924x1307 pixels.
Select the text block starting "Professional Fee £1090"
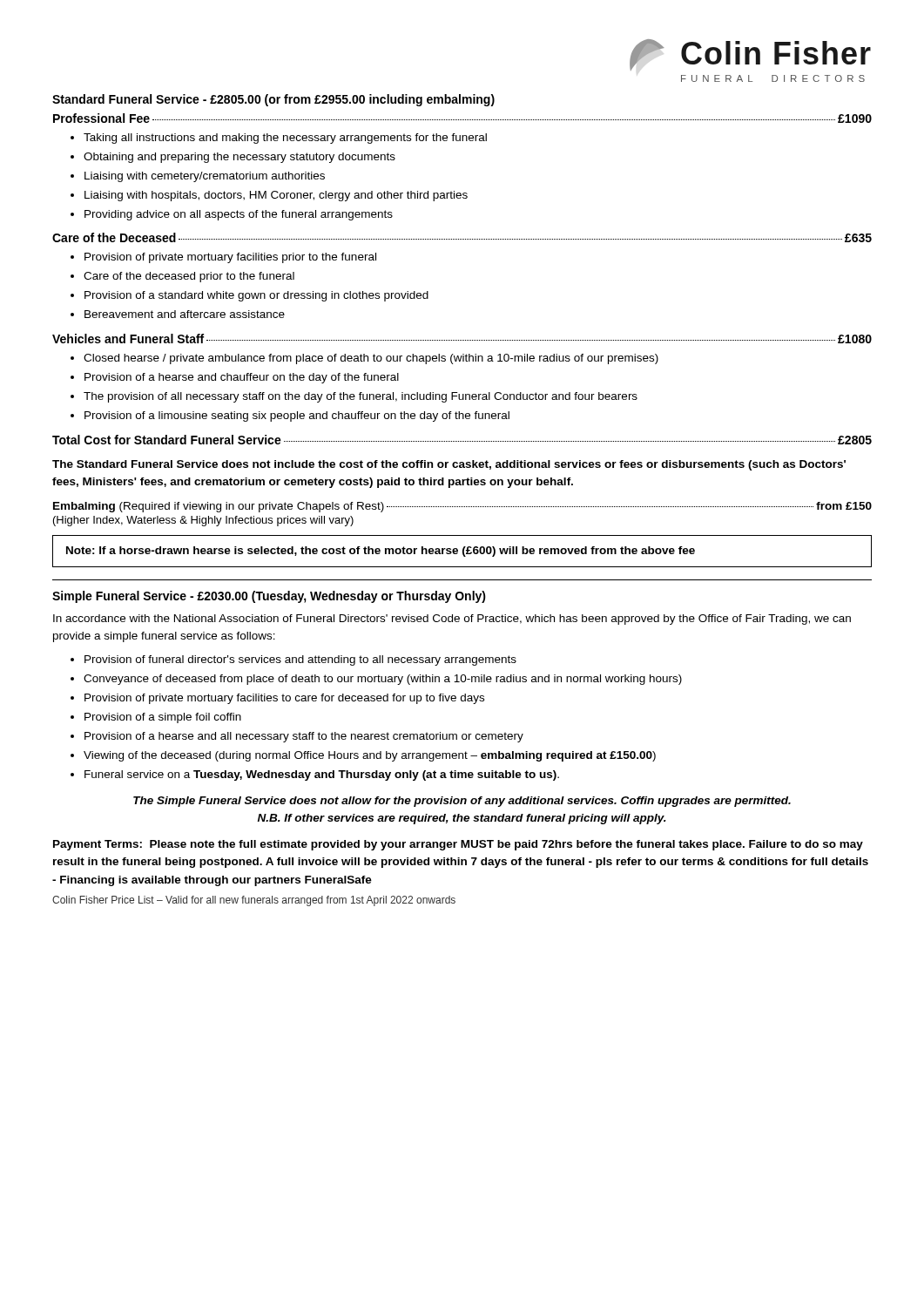tap(462, 118)
